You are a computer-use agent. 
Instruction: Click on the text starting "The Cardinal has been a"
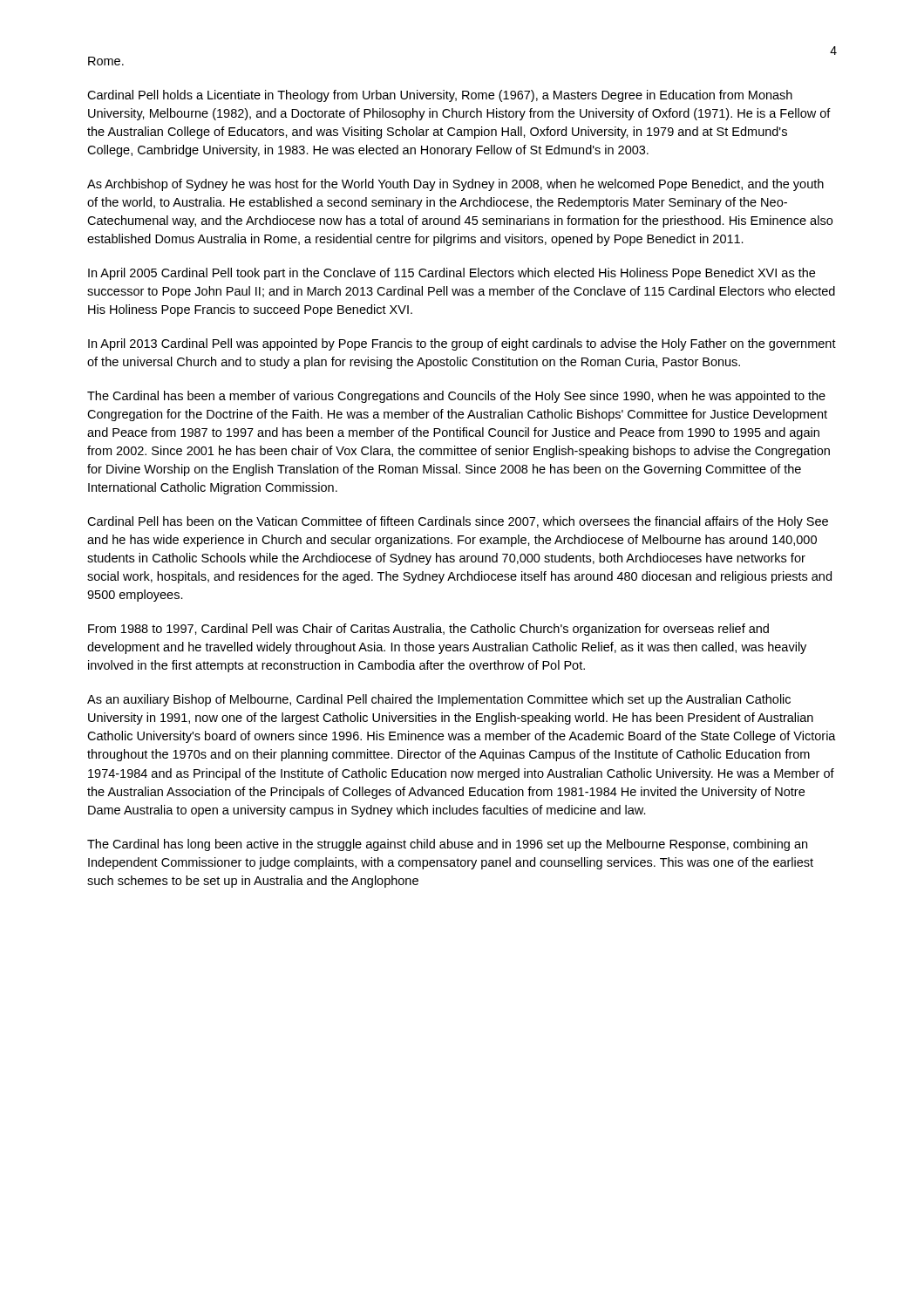459,442
